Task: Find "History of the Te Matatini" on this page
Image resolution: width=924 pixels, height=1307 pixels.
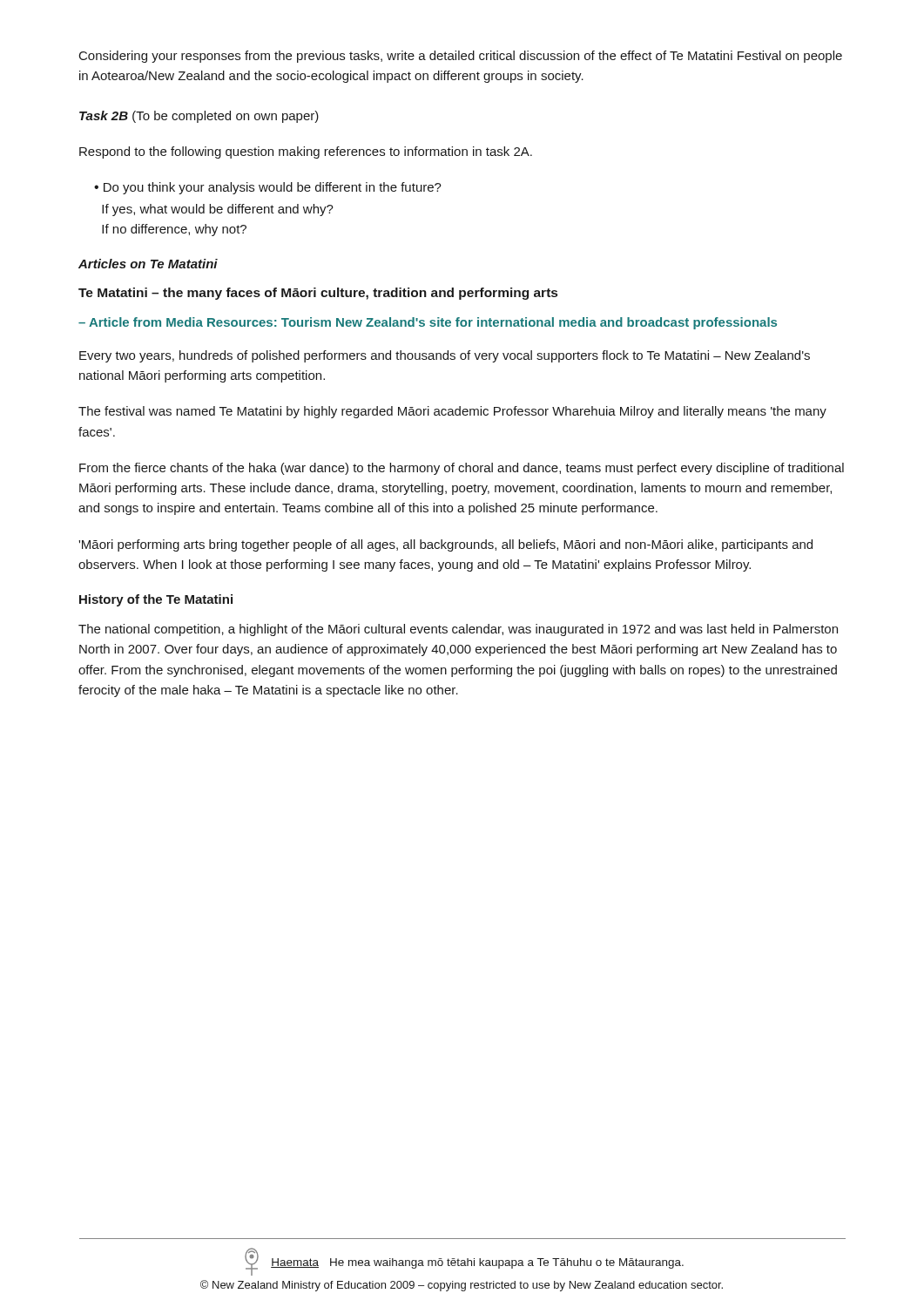Action: coord(156,599)
